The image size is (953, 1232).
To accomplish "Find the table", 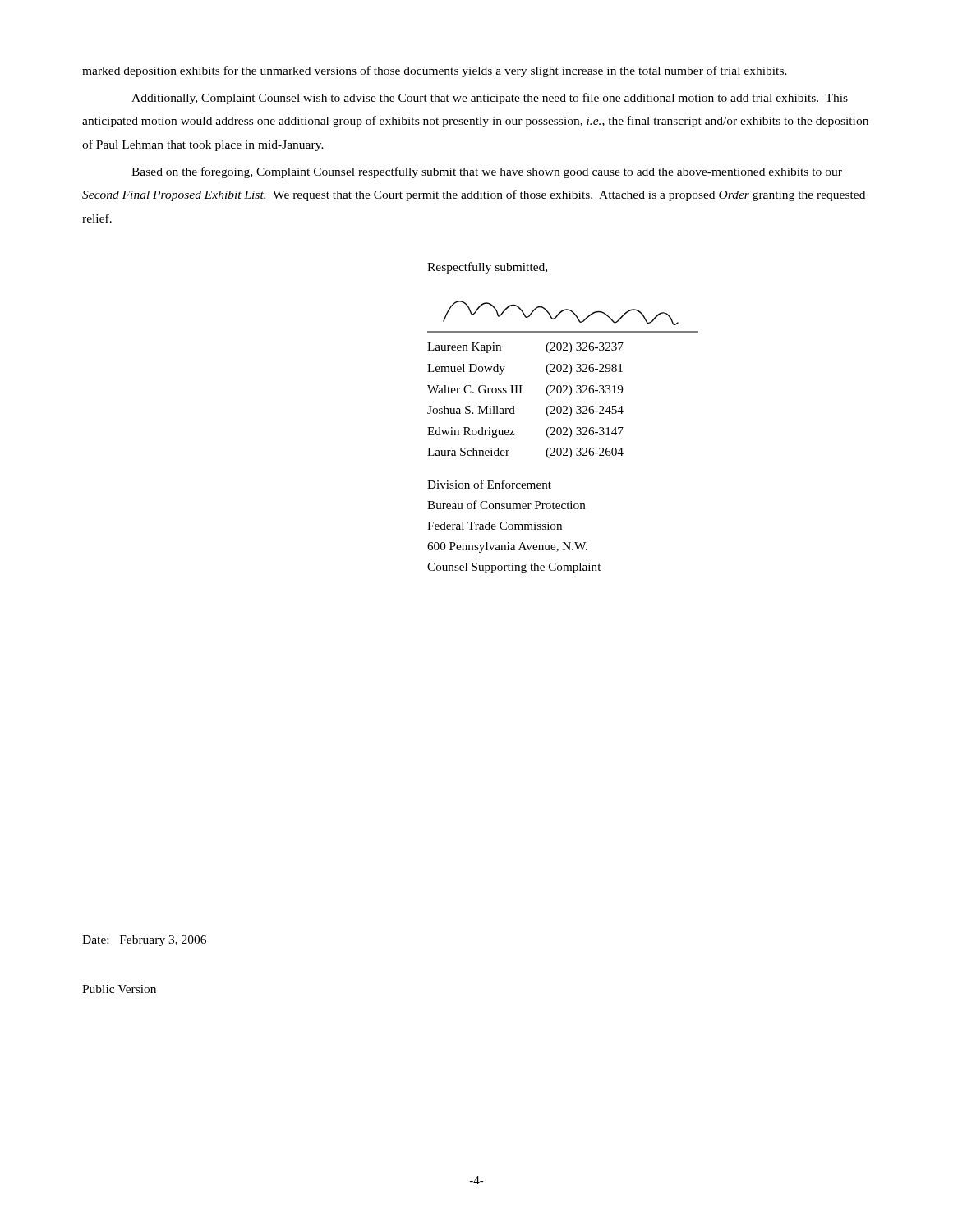I will pos(653,399).
